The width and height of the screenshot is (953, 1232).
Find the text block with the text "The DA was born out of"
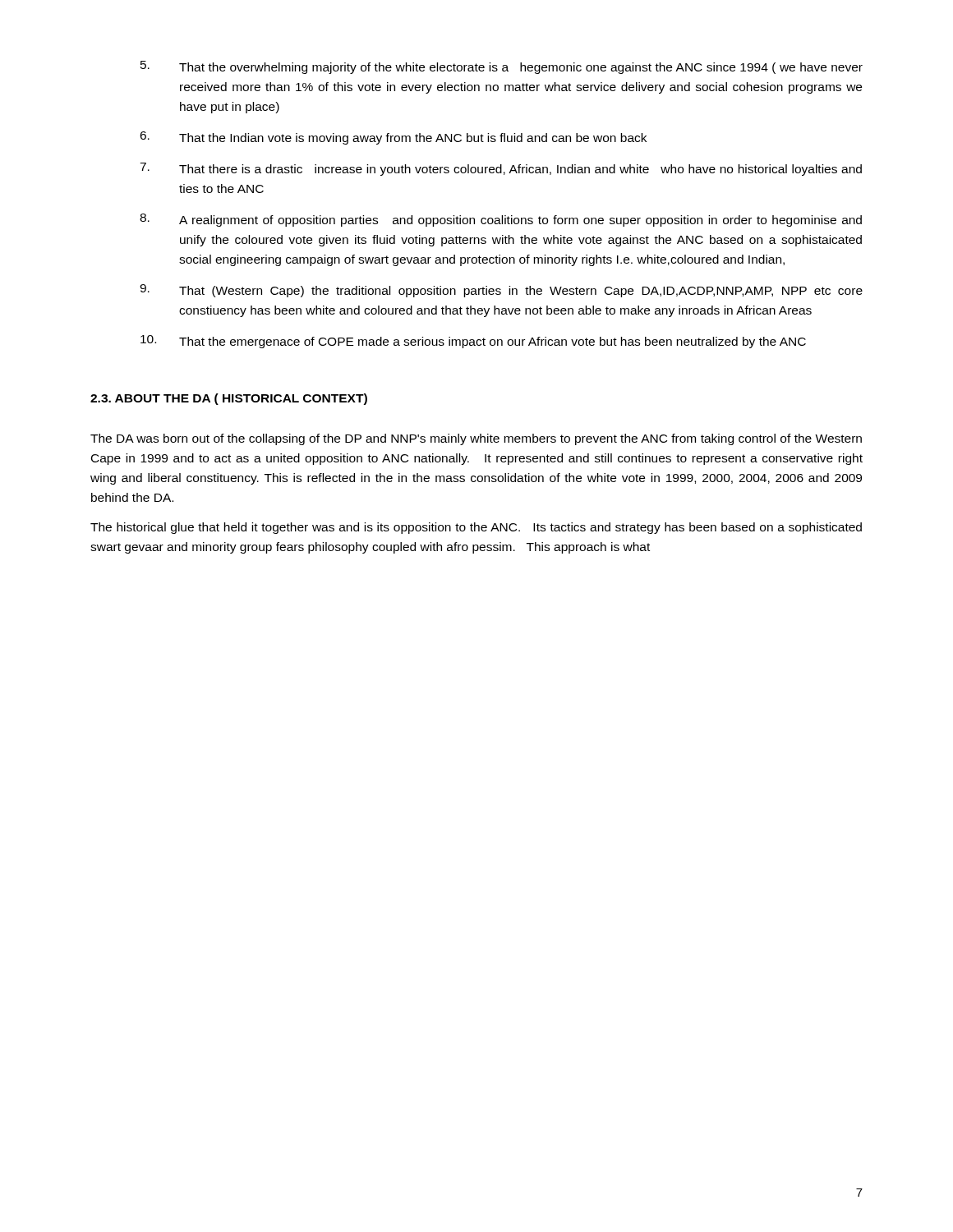coord(476,468)
